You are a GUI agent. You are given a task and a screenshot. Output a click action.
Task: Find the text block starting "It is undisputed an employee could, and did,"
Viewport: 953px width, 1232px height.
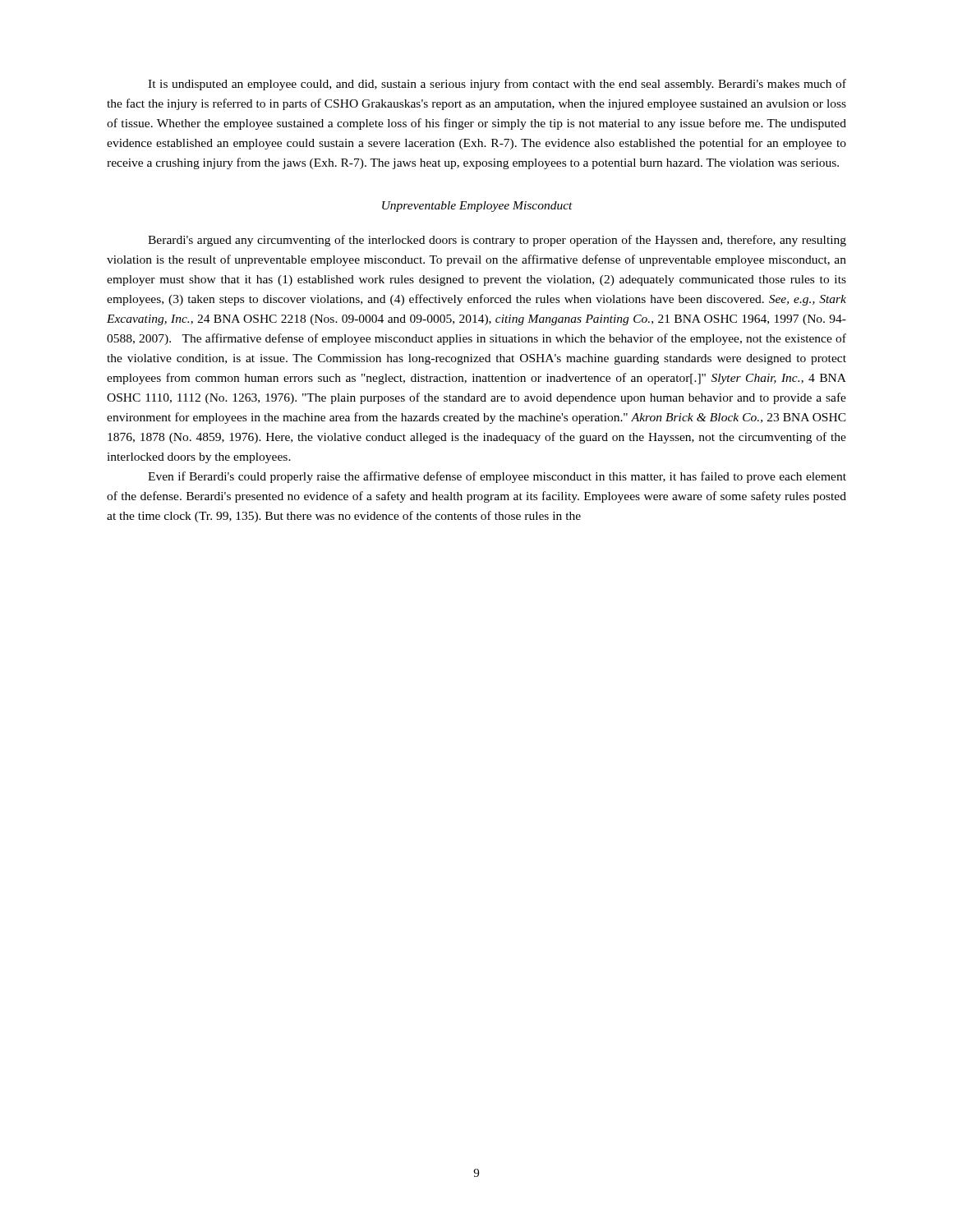pos(476,123)
